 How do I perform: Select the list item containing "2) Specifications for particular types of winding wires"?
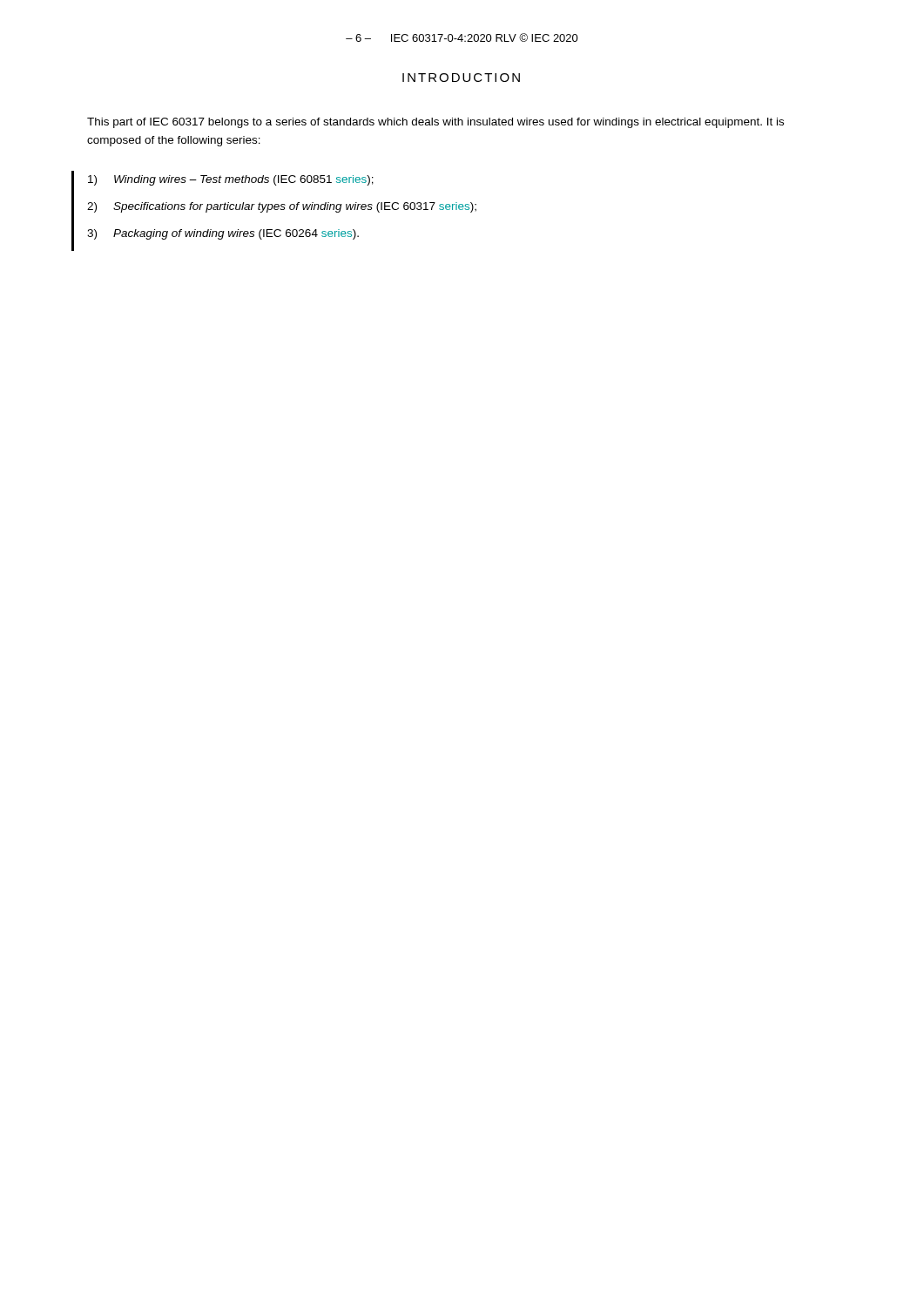pyautogui.click(x=282, y=207)
